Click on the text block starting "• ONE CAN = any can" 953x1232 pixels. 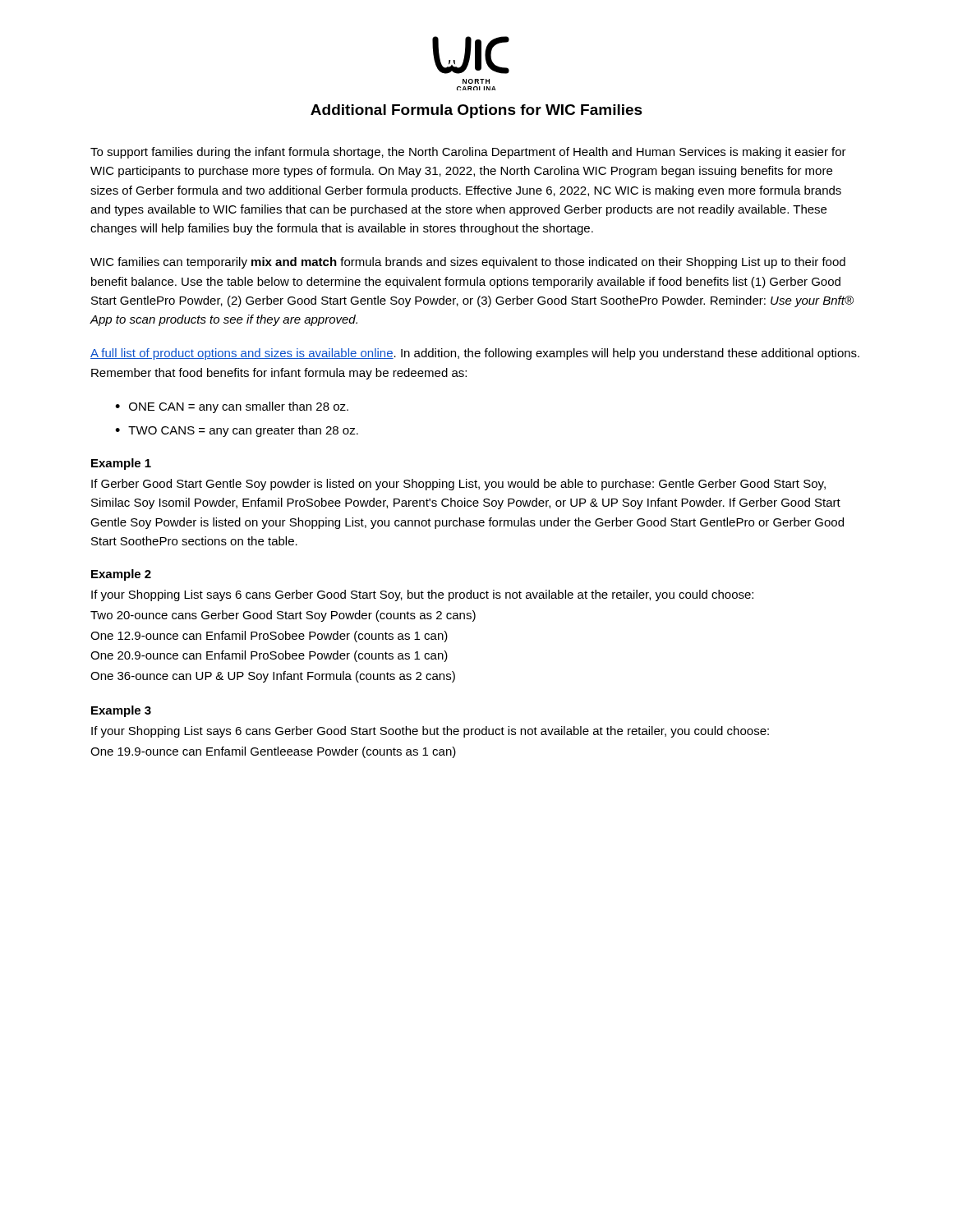coord(232,407)
